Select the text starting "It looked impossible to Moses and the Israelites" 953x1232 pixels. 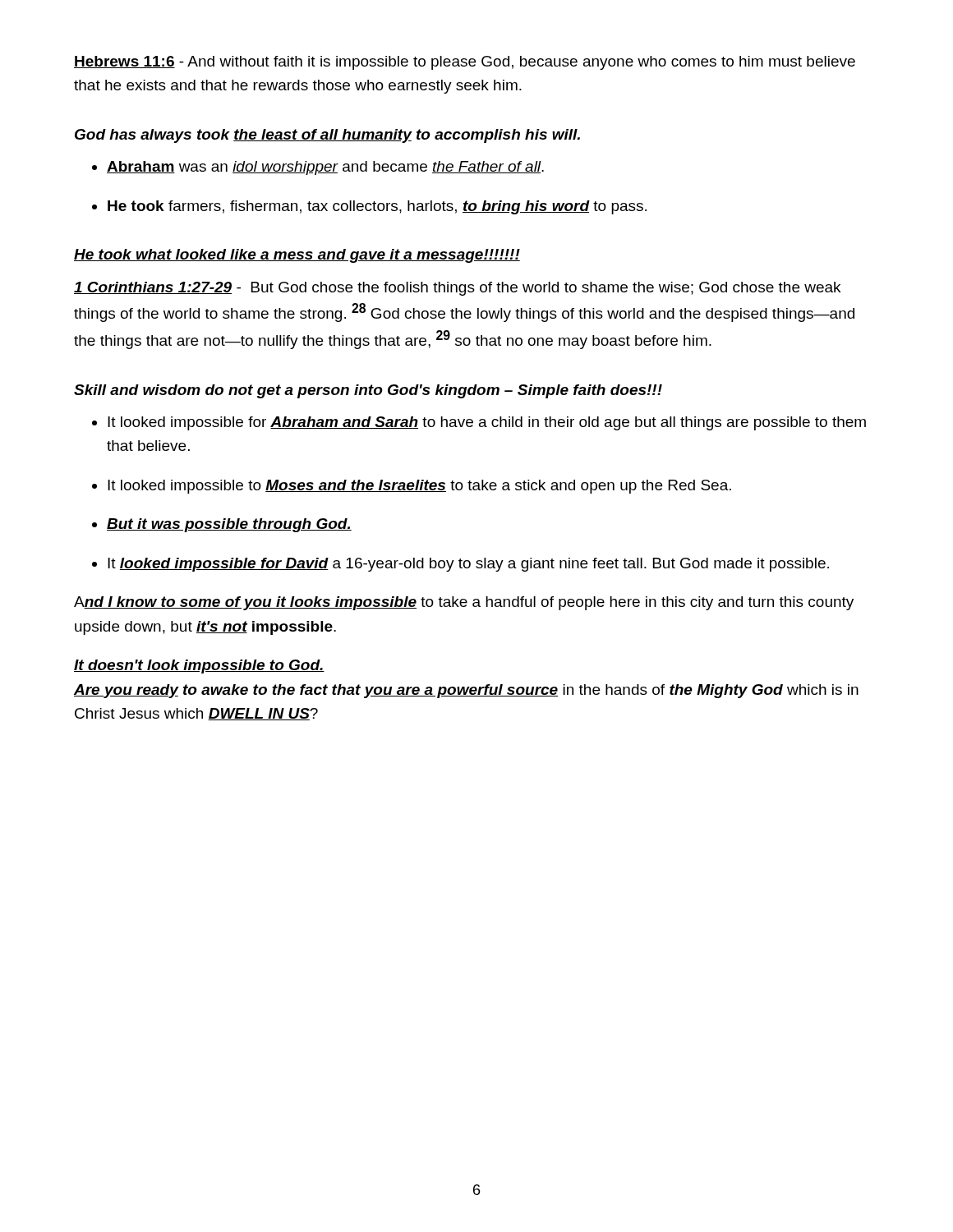point(420,485)
